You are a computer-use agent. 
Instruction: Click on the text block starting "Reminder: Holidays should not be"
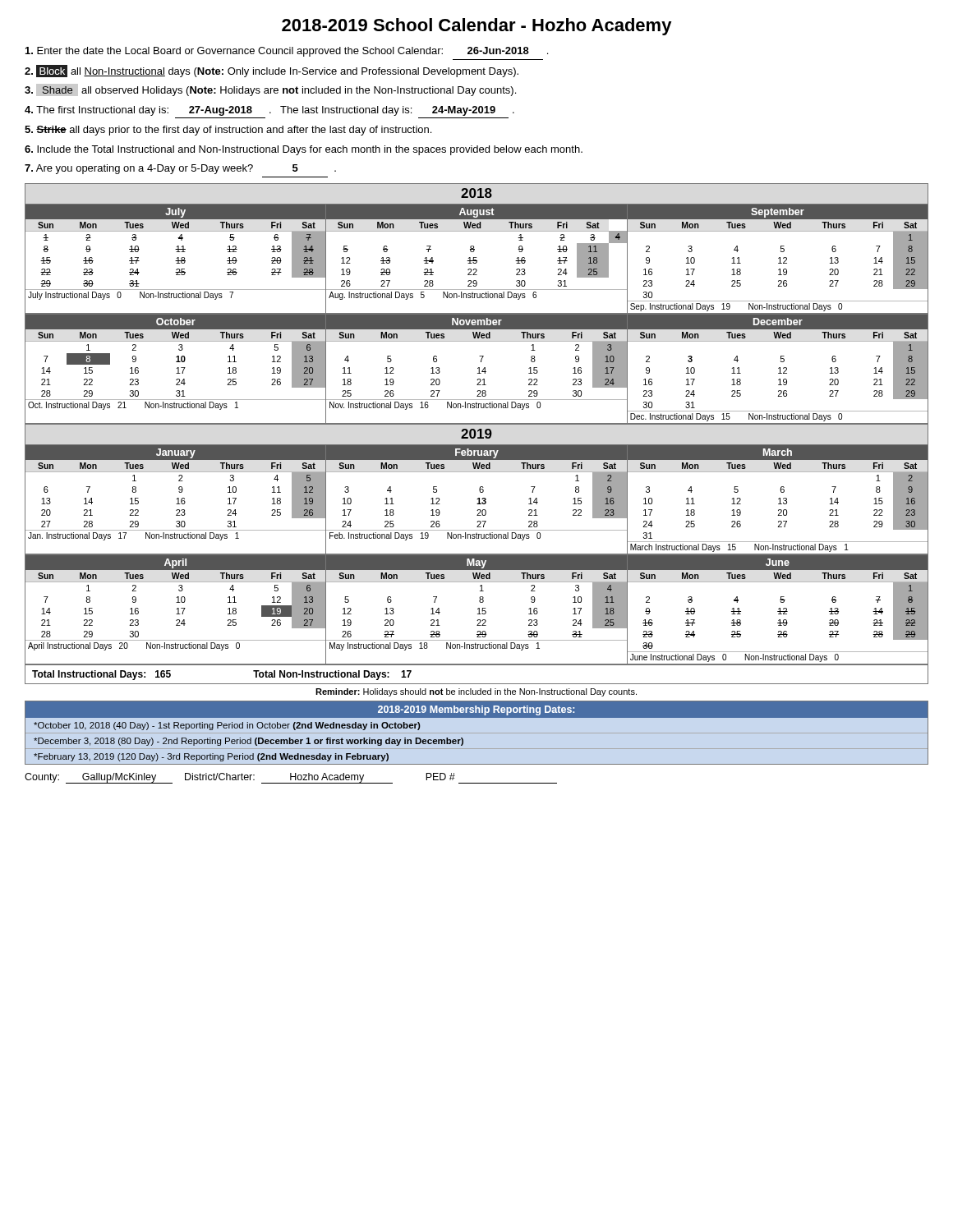pos(476,691)
